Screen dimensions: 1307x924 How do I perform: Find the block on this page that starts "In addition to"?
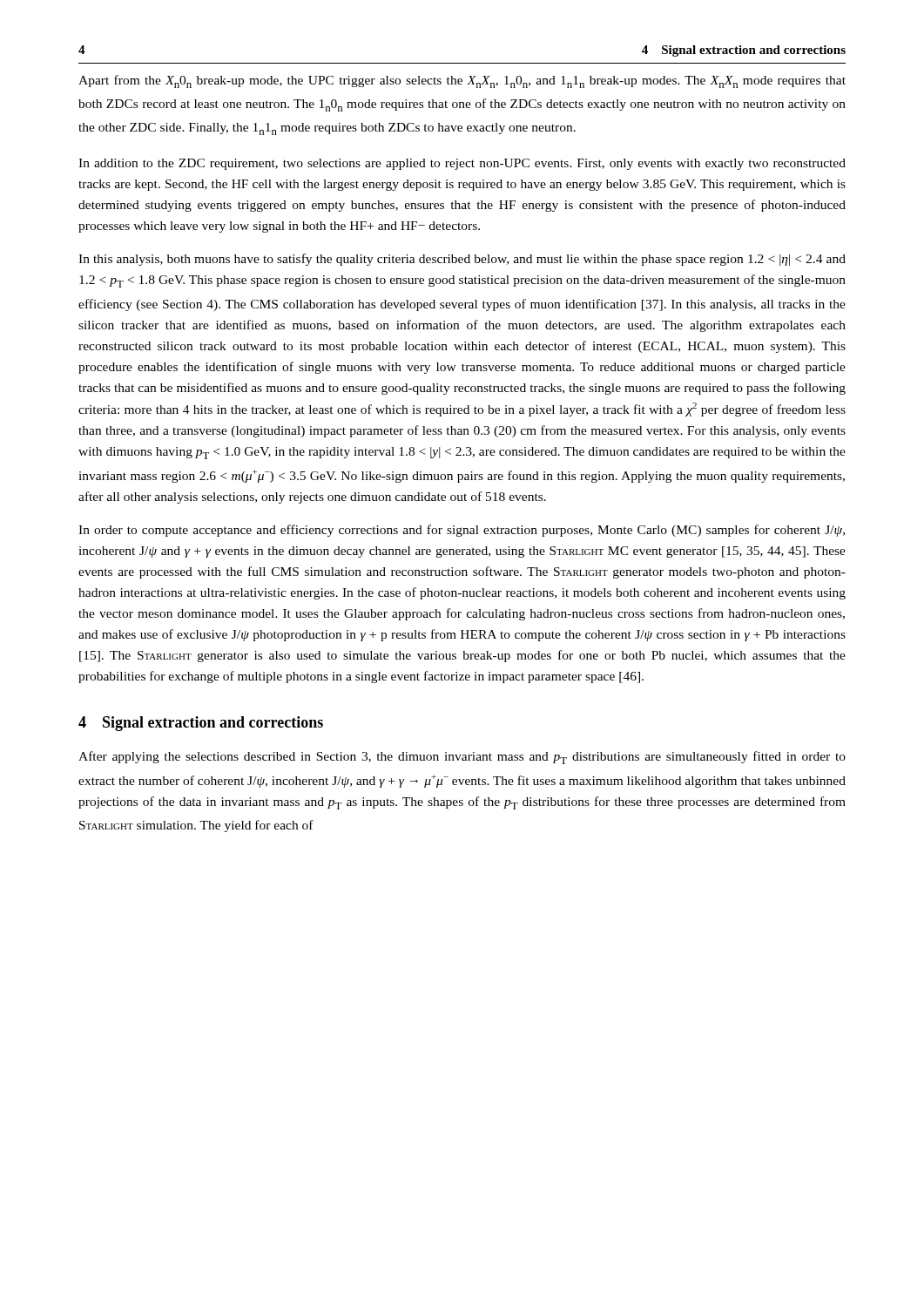[x=462, y=195]
